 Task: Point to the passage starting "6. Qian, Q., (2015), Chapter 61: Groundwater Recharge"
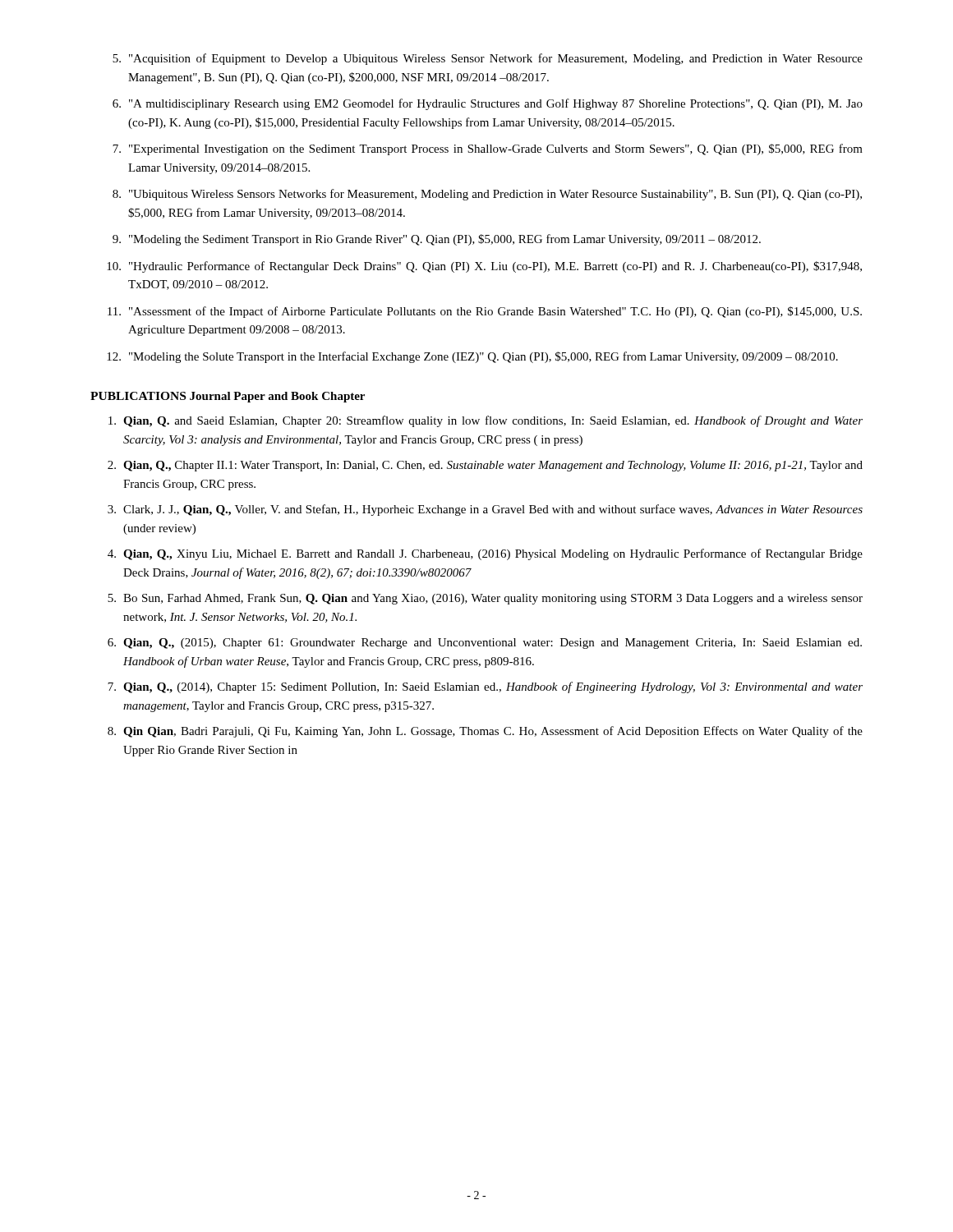click(476, 652)
